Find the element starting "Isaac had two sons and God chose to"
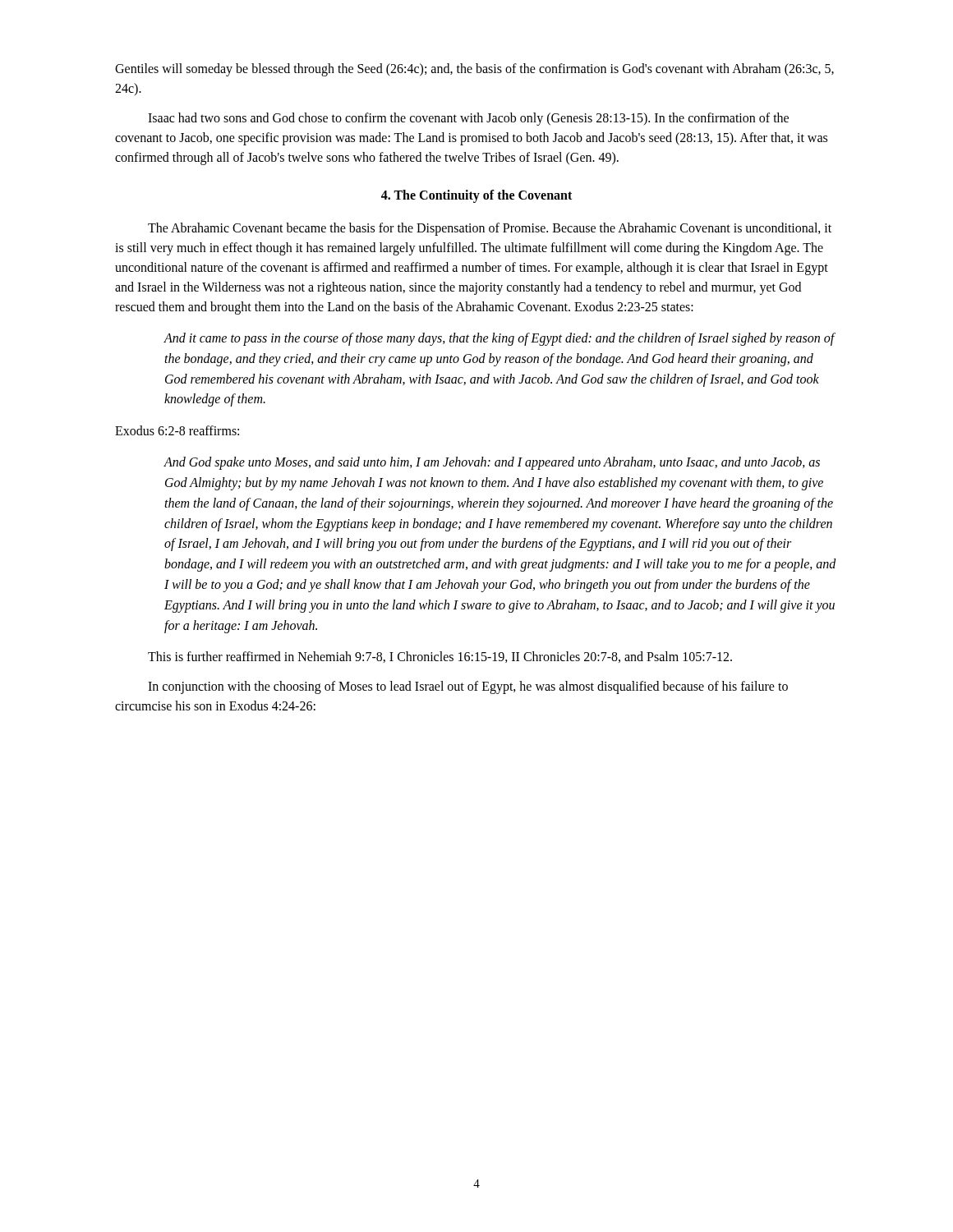This screenshot has width=953, height=1232. [471, 138]
